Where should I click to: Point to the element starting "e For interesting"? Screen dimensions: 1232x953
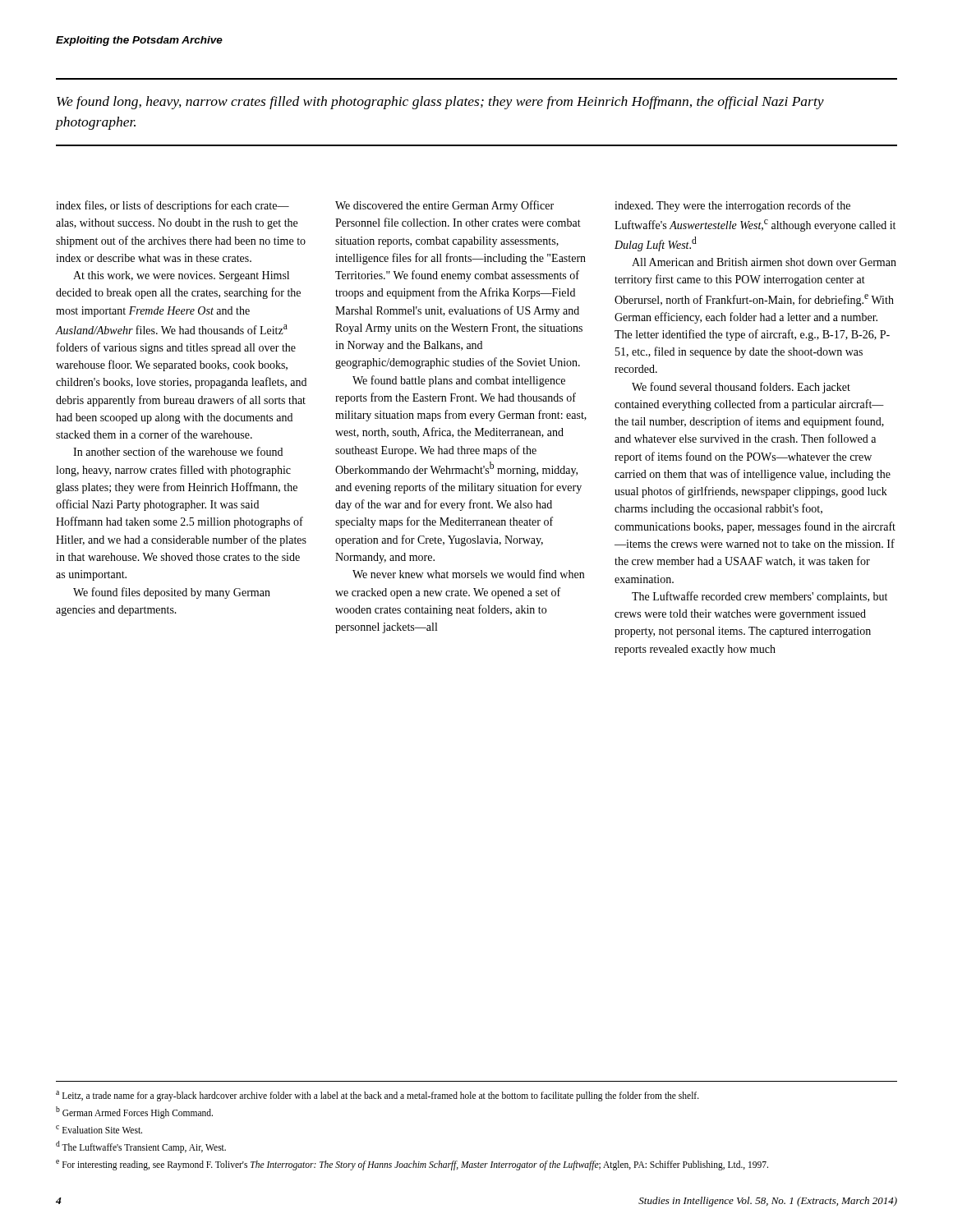pyautogui.click(x=412, y=1163)
